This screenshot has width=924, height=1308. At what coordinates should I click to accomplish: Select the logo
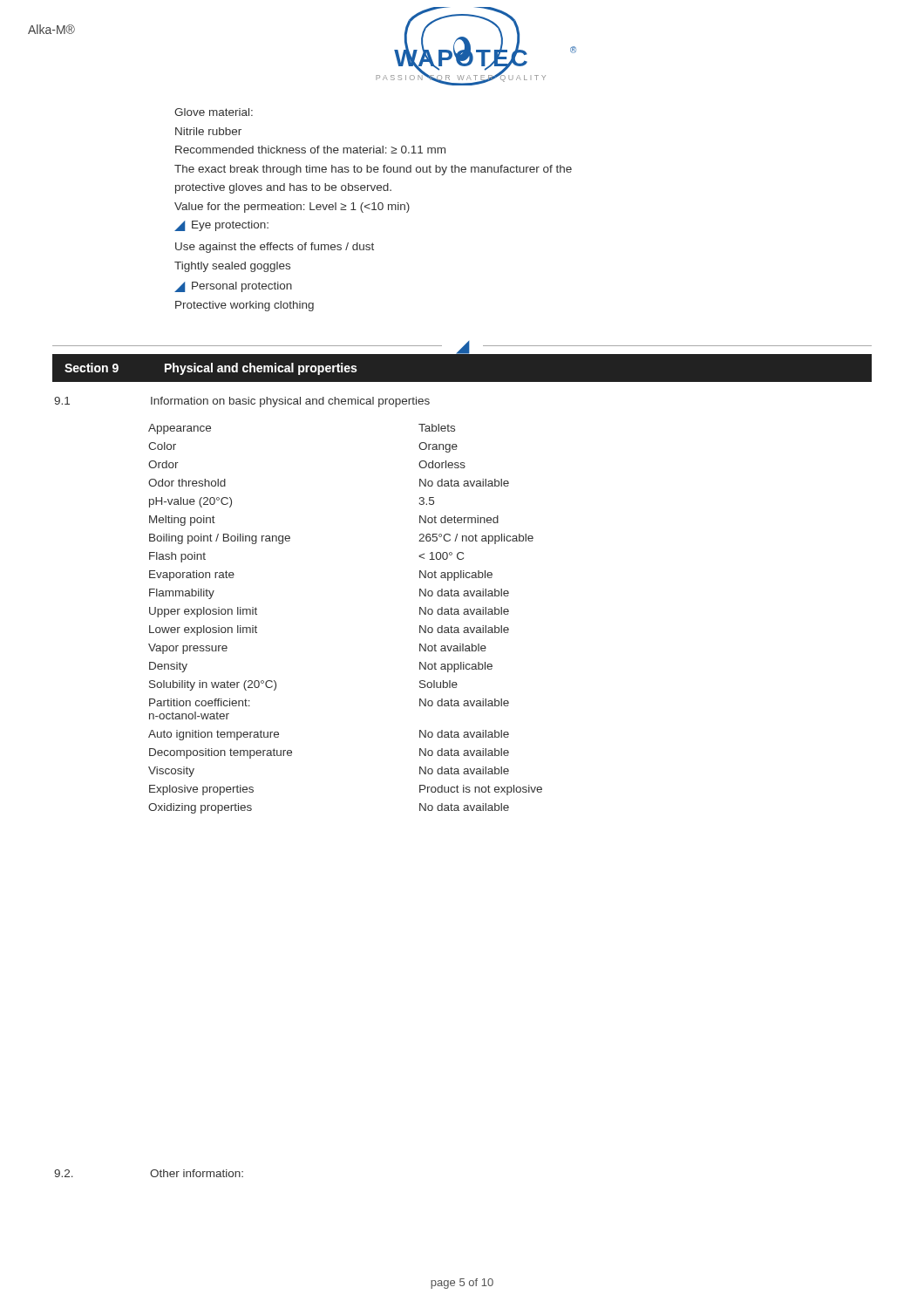tap(462, 47)
